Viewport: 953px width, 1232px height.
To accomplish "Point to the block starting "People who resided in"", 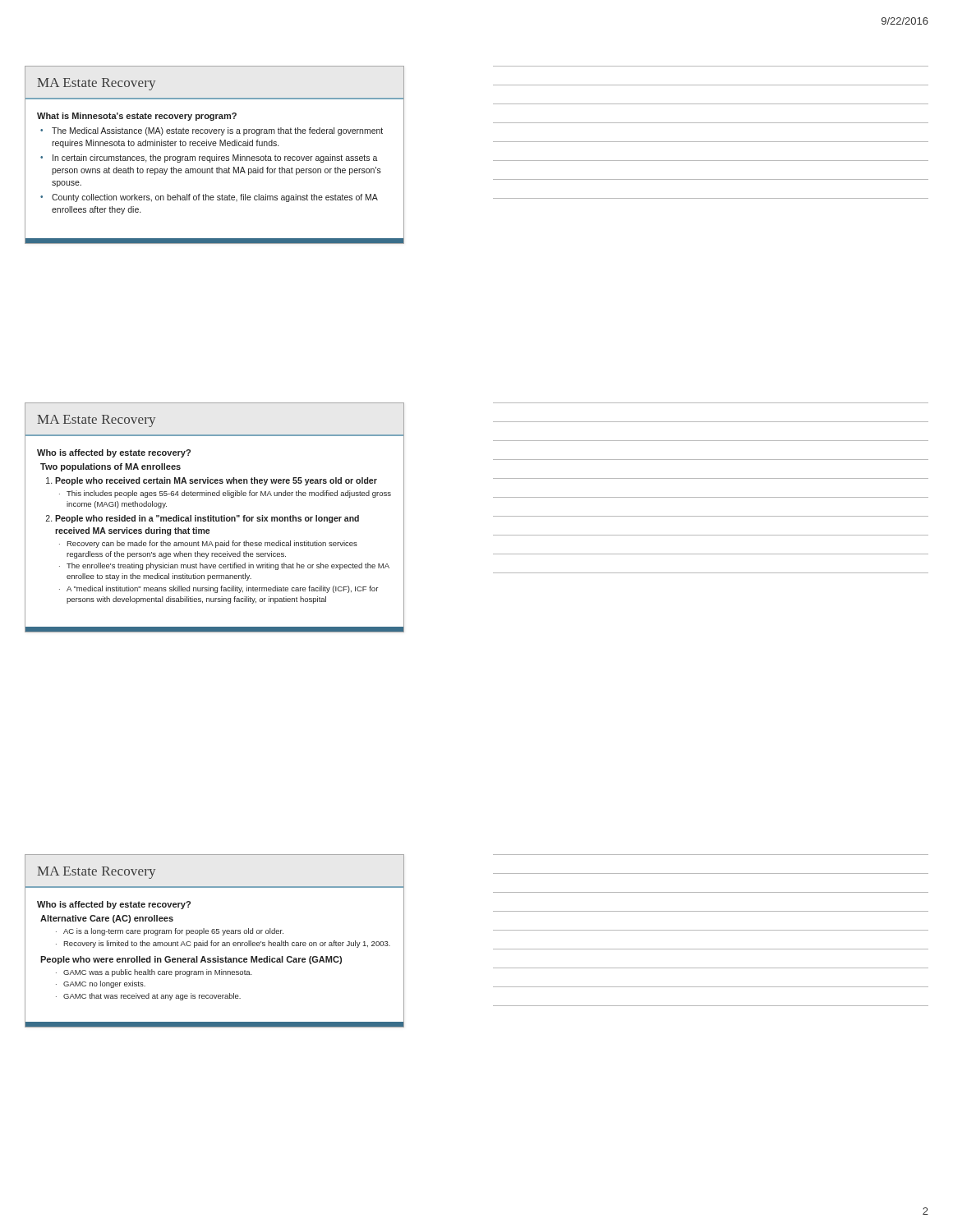I will tap(223, 559).
